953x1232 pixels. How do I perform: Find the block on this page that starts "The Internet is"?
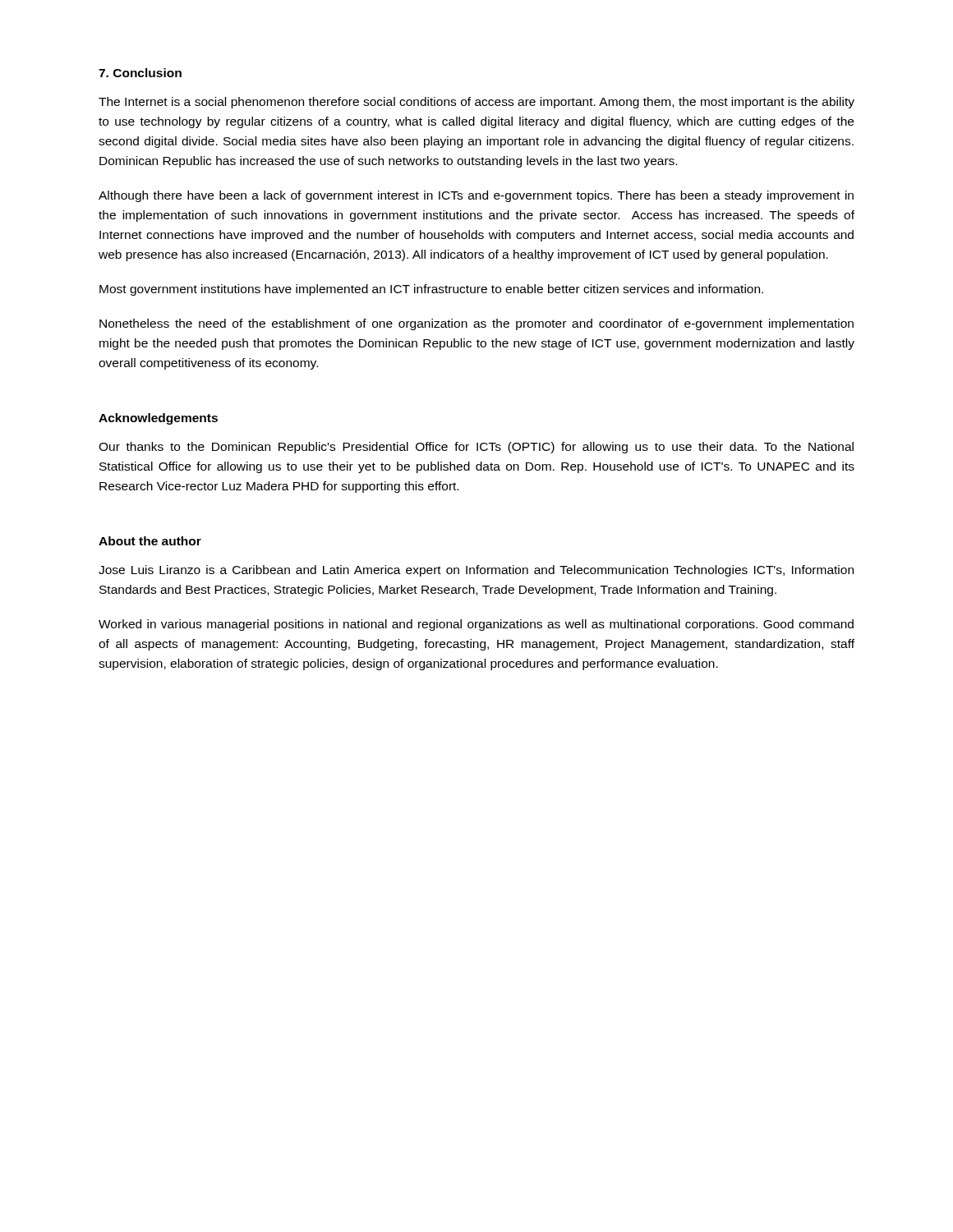click(476, 131)
